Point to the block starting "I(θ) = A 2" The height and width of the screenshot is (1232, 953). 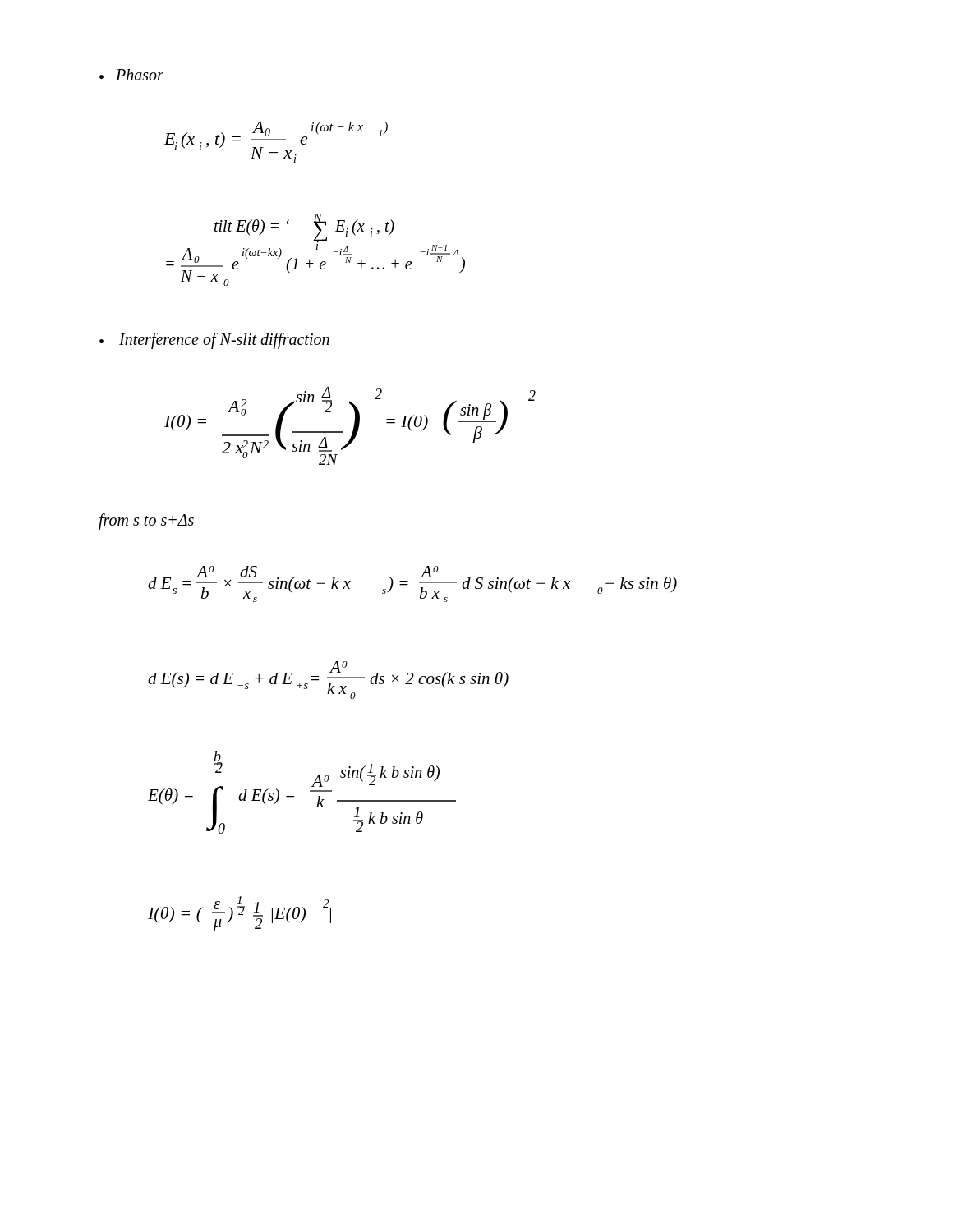(x=411, y=425)
